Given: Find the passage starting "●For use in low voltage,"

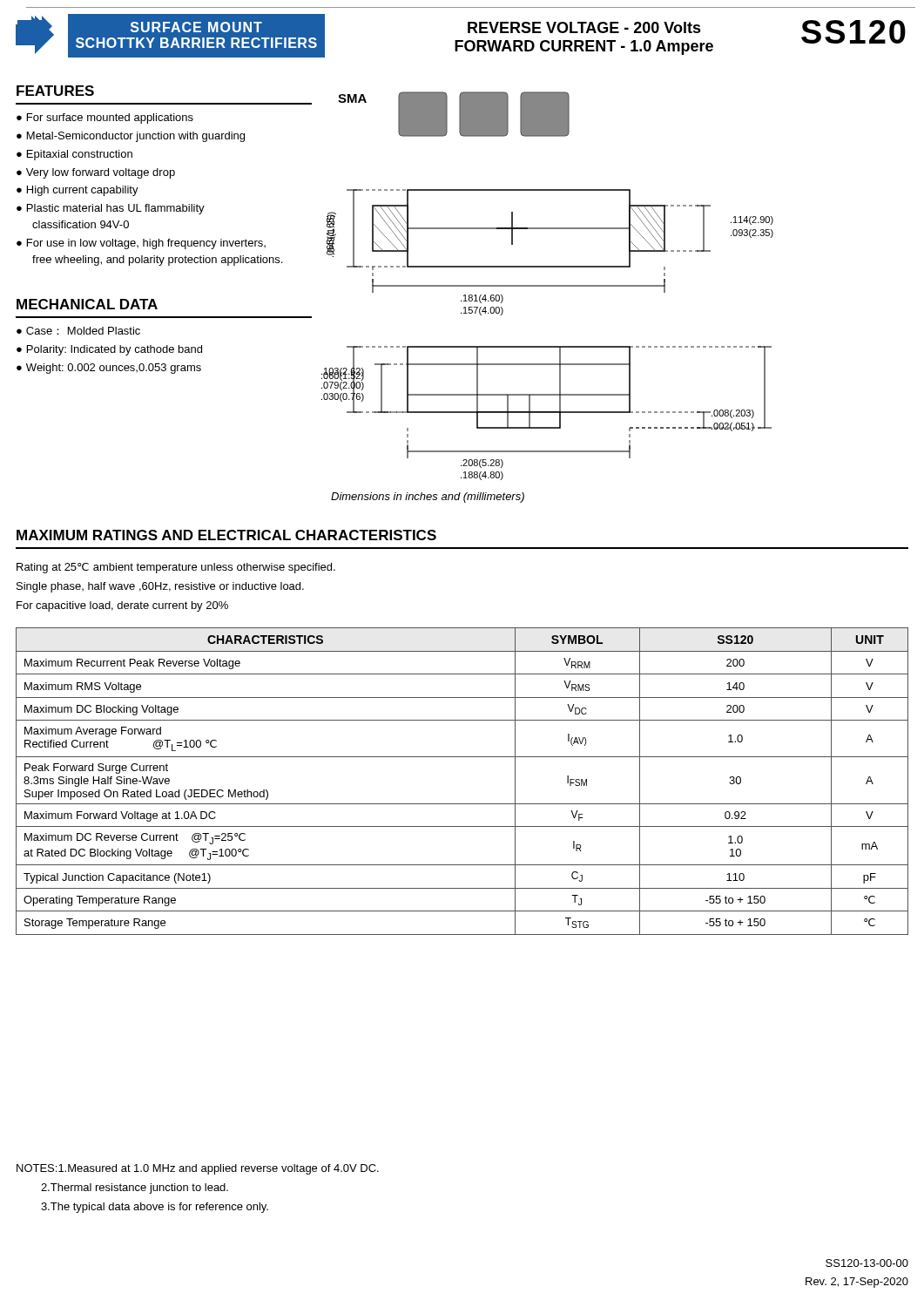Looking at the screenshot, I should [150, 252].
